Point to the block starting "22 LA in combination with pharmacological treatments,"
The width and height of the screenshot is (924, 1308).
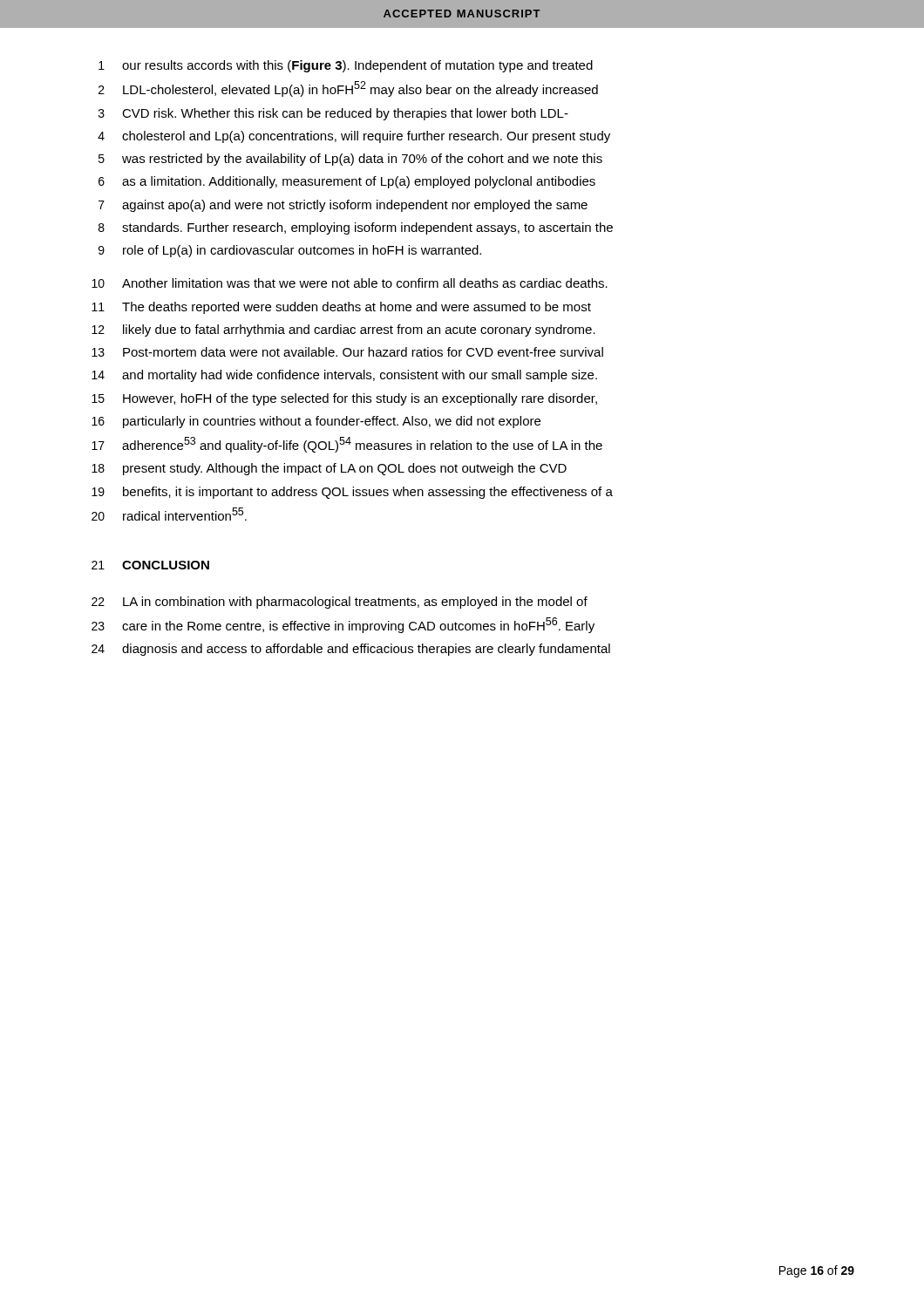(462, 625)
